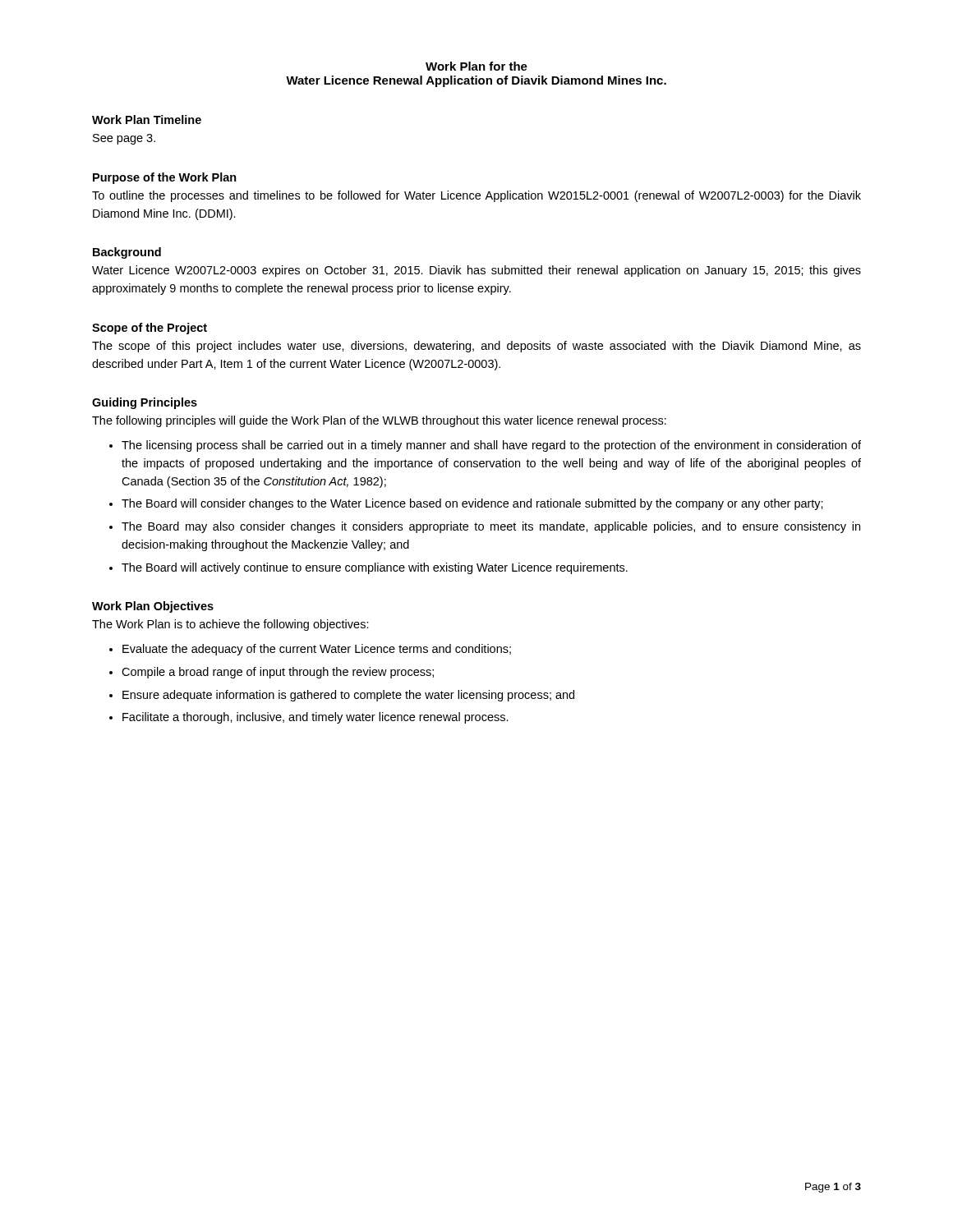953x1232 pixels.
Task: Locate the list item containing "The Board will actively"
Action: 375,567
